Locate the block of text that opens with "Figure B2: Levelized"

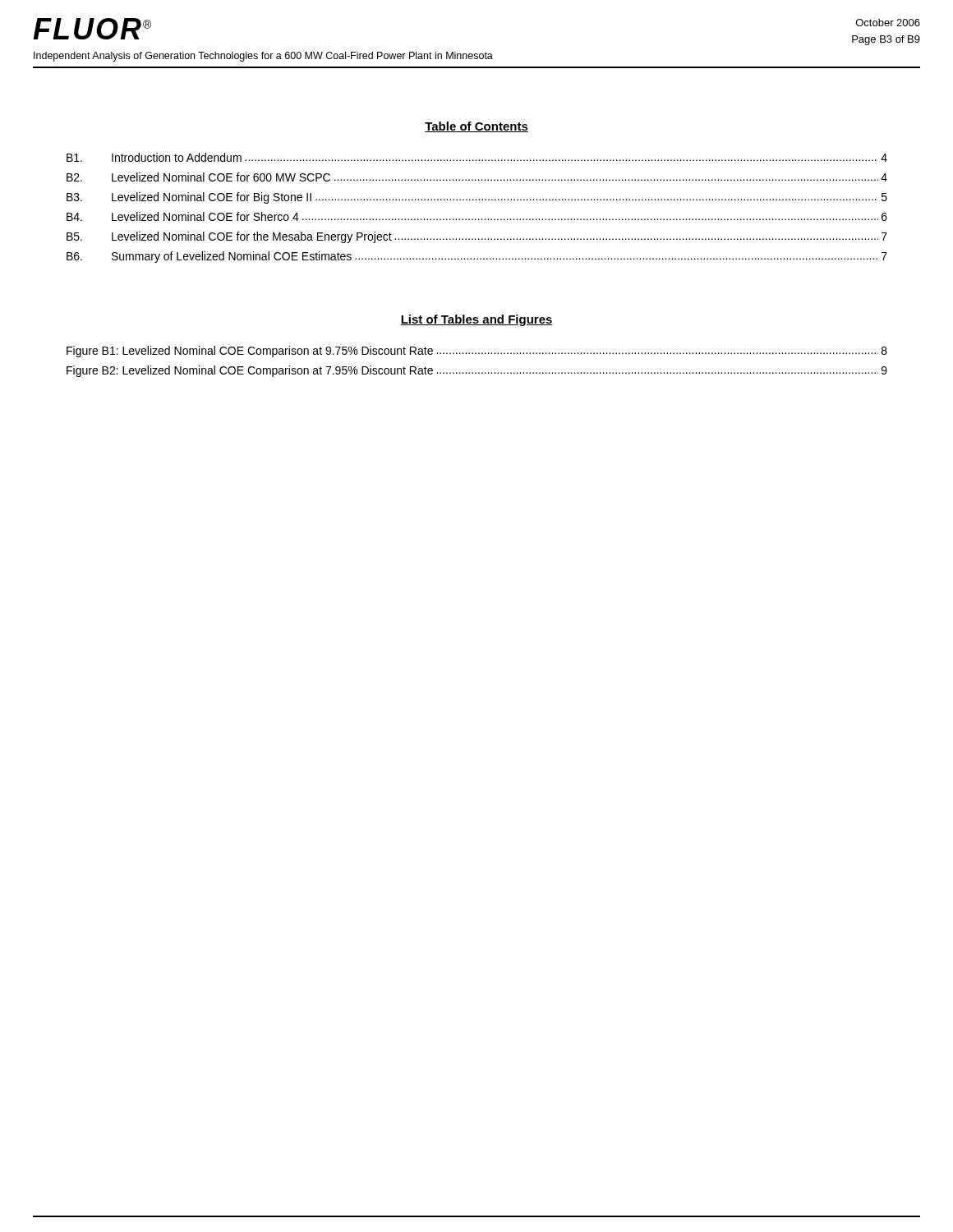[x=476, y=370]
